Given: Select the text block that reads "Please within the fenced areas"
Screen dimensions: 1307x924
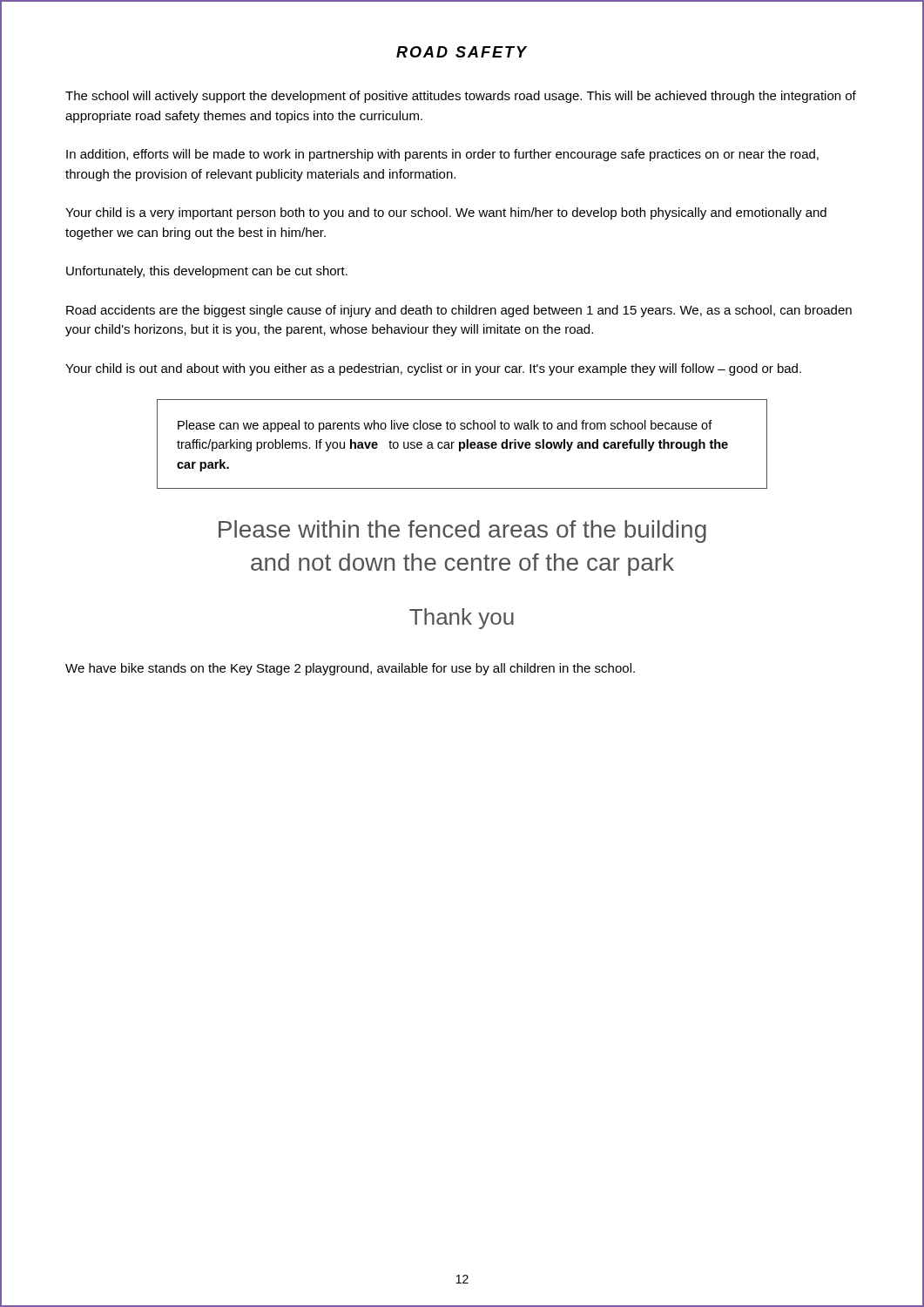Looking at the screenshot, I should (x=462, y=546).
